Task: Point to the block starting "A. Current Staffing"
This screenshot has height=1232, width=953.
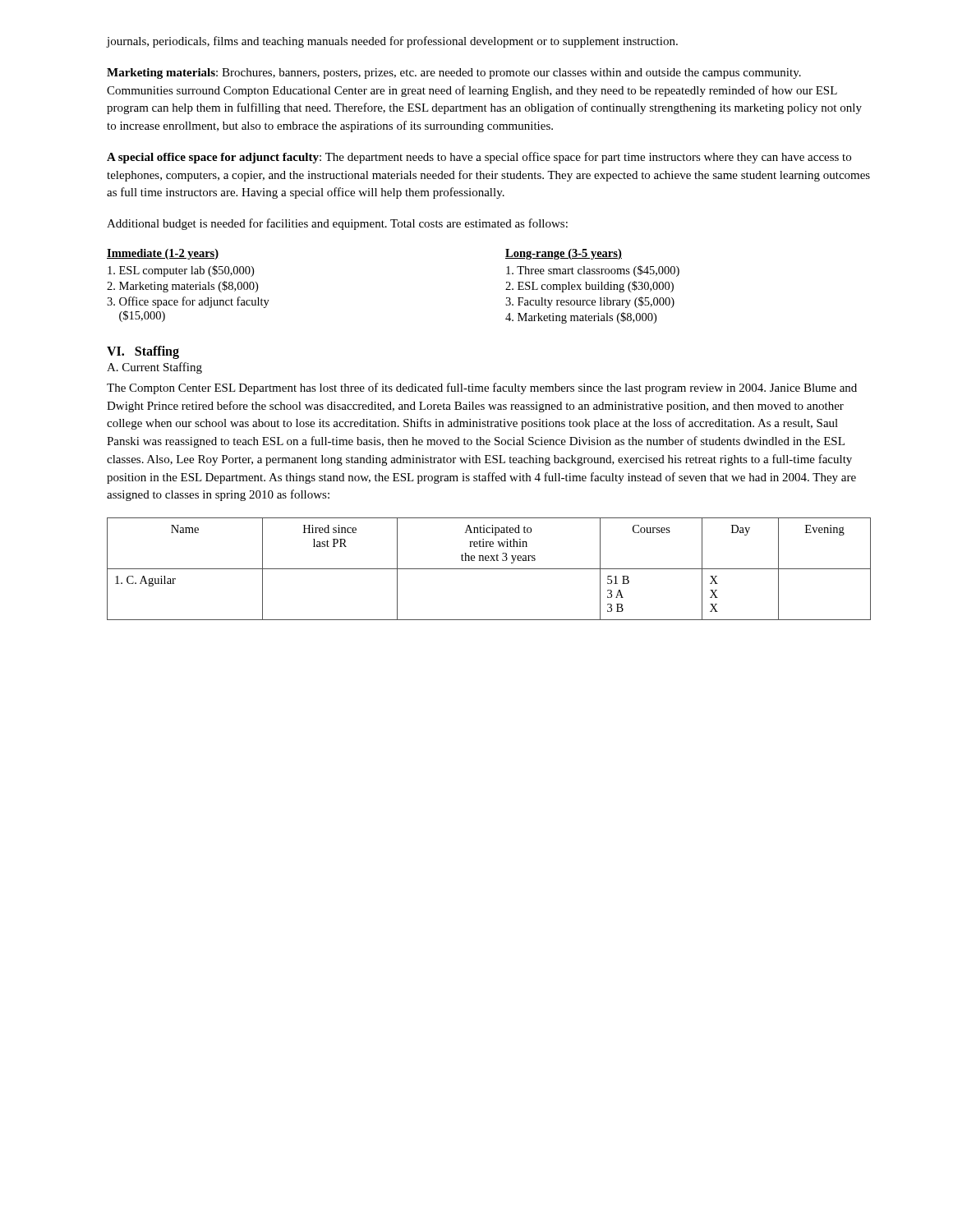Action: [x=154, y=367]
